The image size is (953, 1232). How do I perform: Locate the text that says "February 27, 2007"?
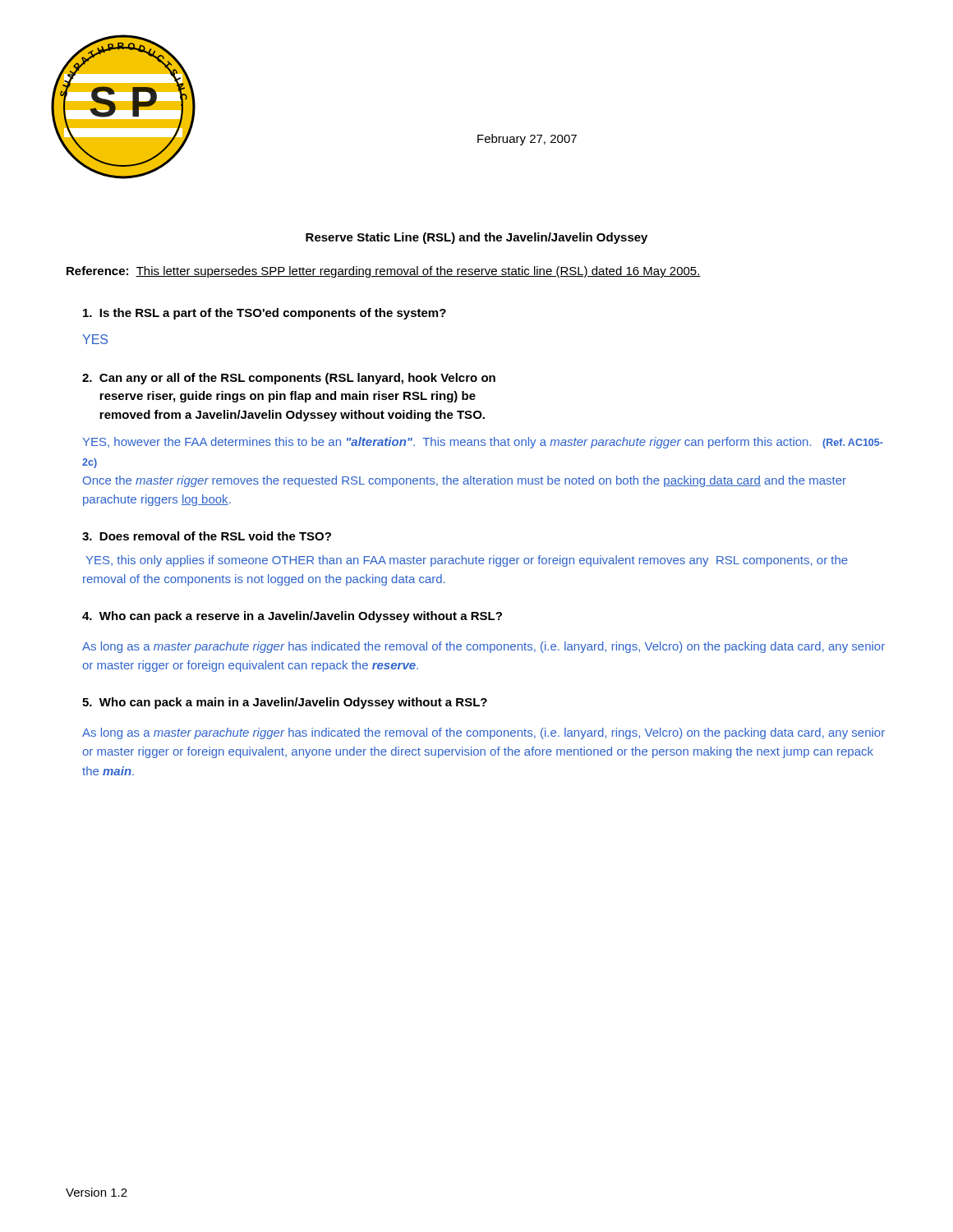pyautogui.click(x=527, y=138)
